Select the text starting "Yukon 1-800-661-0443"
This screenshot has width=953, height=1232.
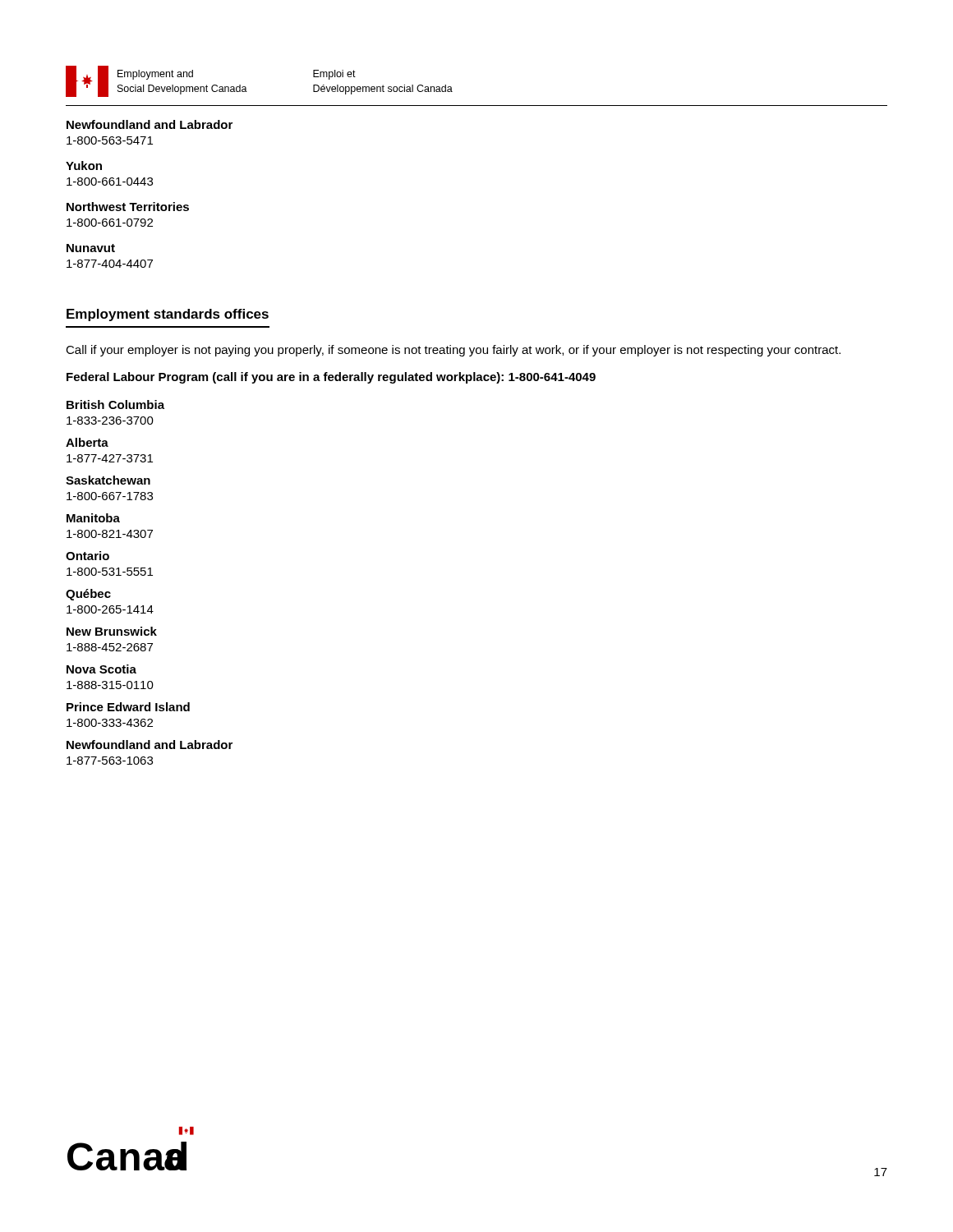(84, 165)
